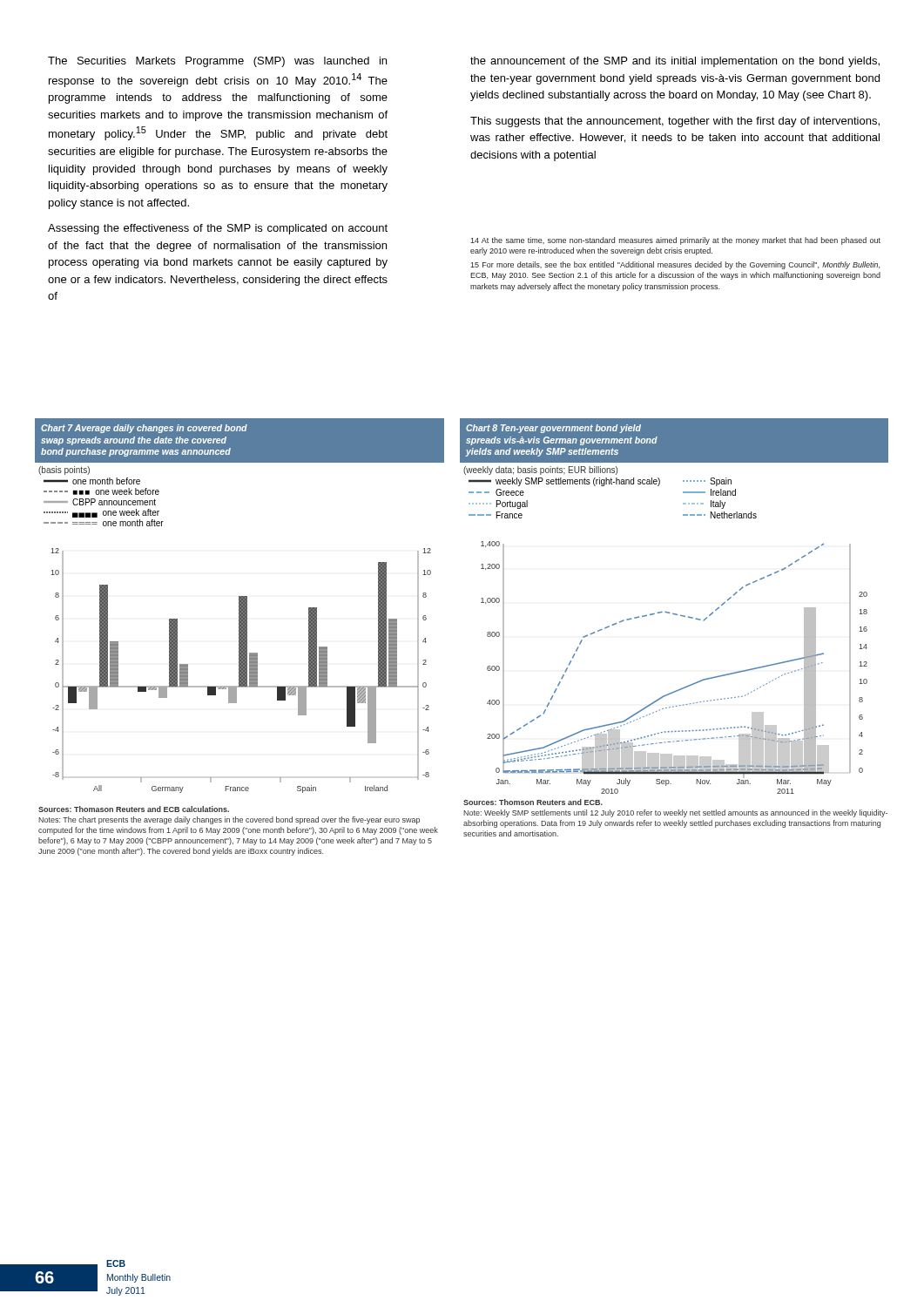The height and width of the screenshot is (1307, 924).
Task: Click on the line chart
Action: (x=674, y=629)
